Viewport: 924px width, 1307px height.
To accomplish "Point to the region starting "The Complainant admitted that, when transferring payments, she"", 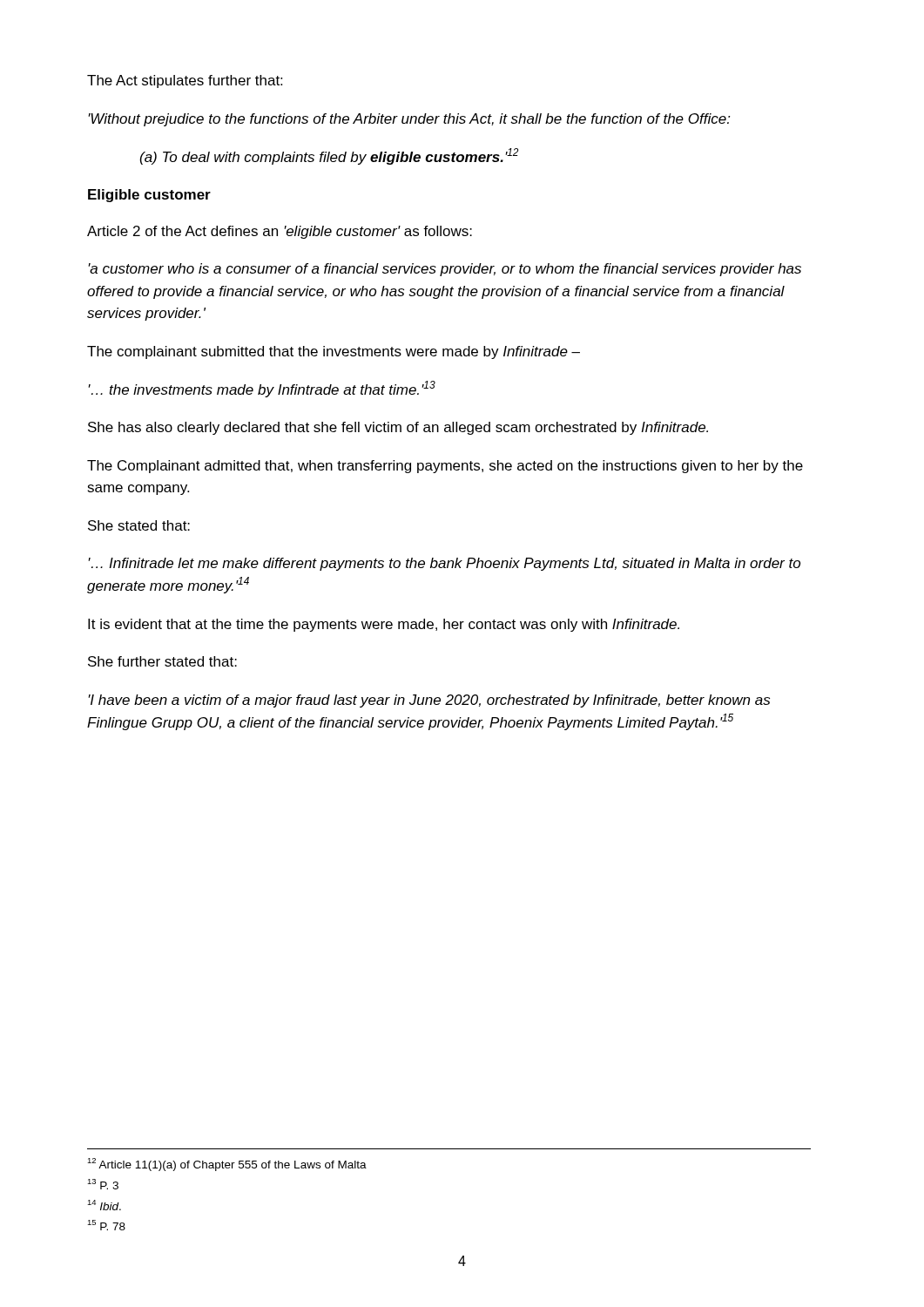I will 445,477.
